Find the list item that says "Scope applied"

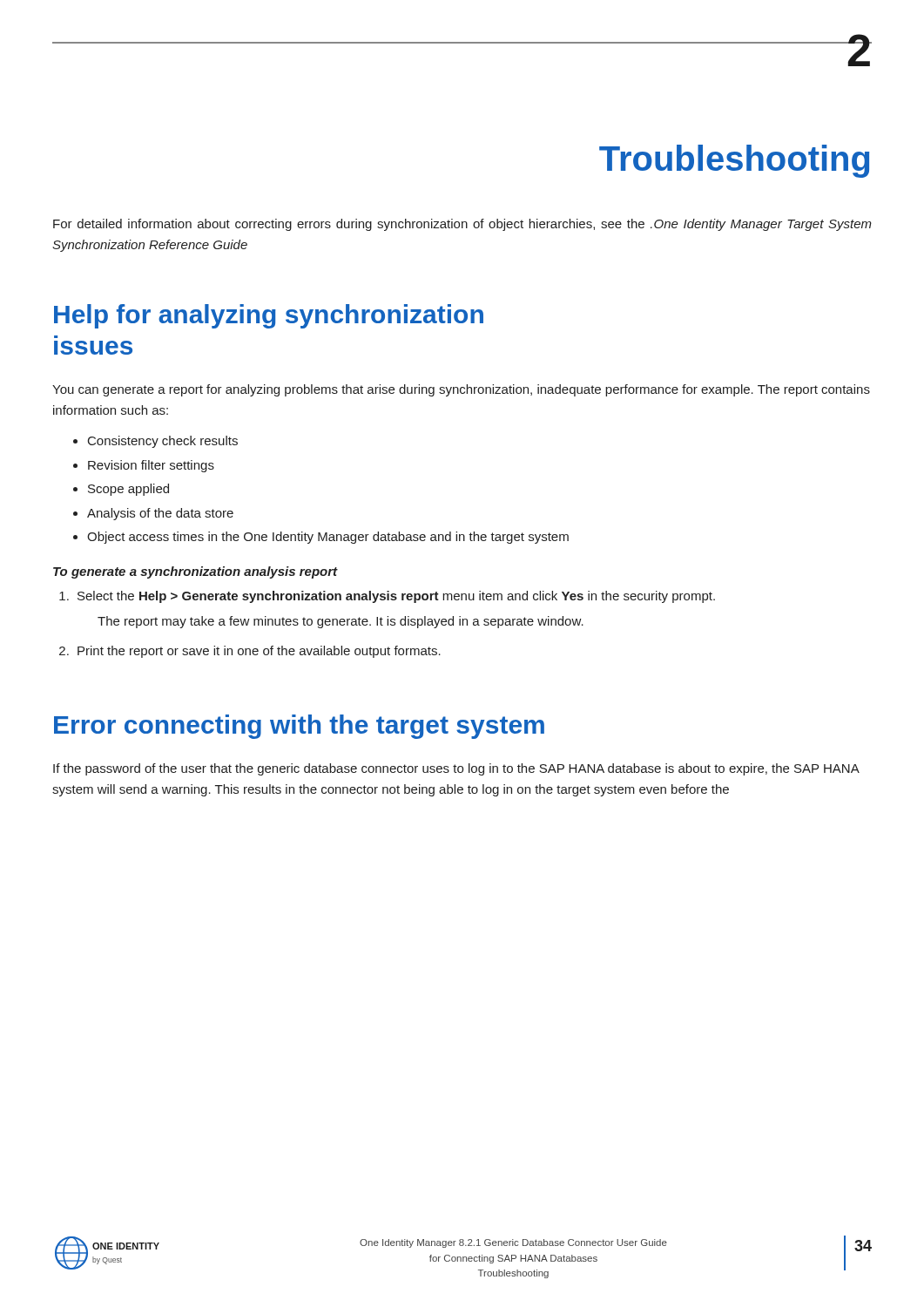[x=129, y=488]
